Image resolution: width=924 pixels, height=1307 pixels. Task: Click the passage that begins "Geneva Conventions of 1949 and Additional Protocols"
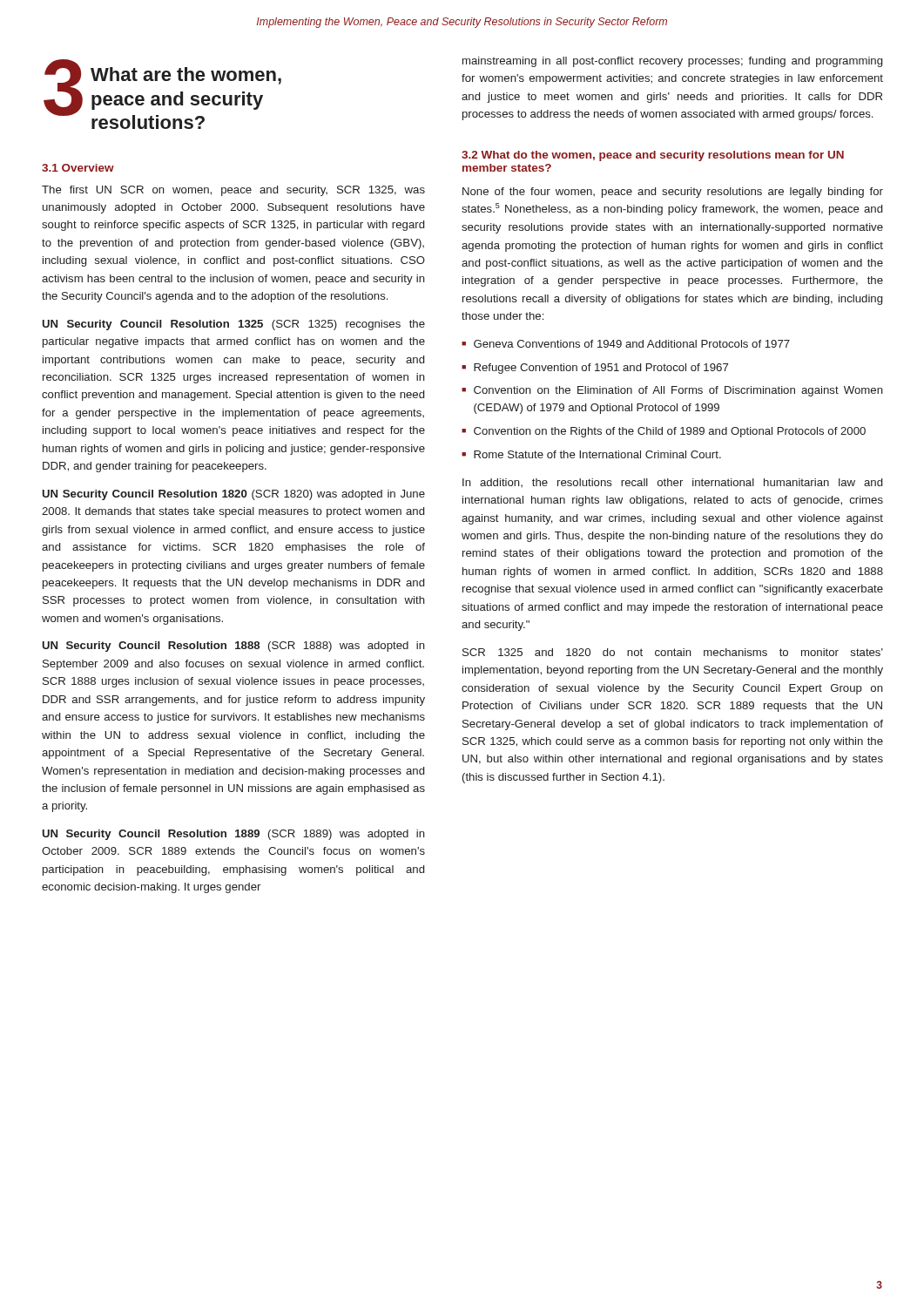click(632, 344)
